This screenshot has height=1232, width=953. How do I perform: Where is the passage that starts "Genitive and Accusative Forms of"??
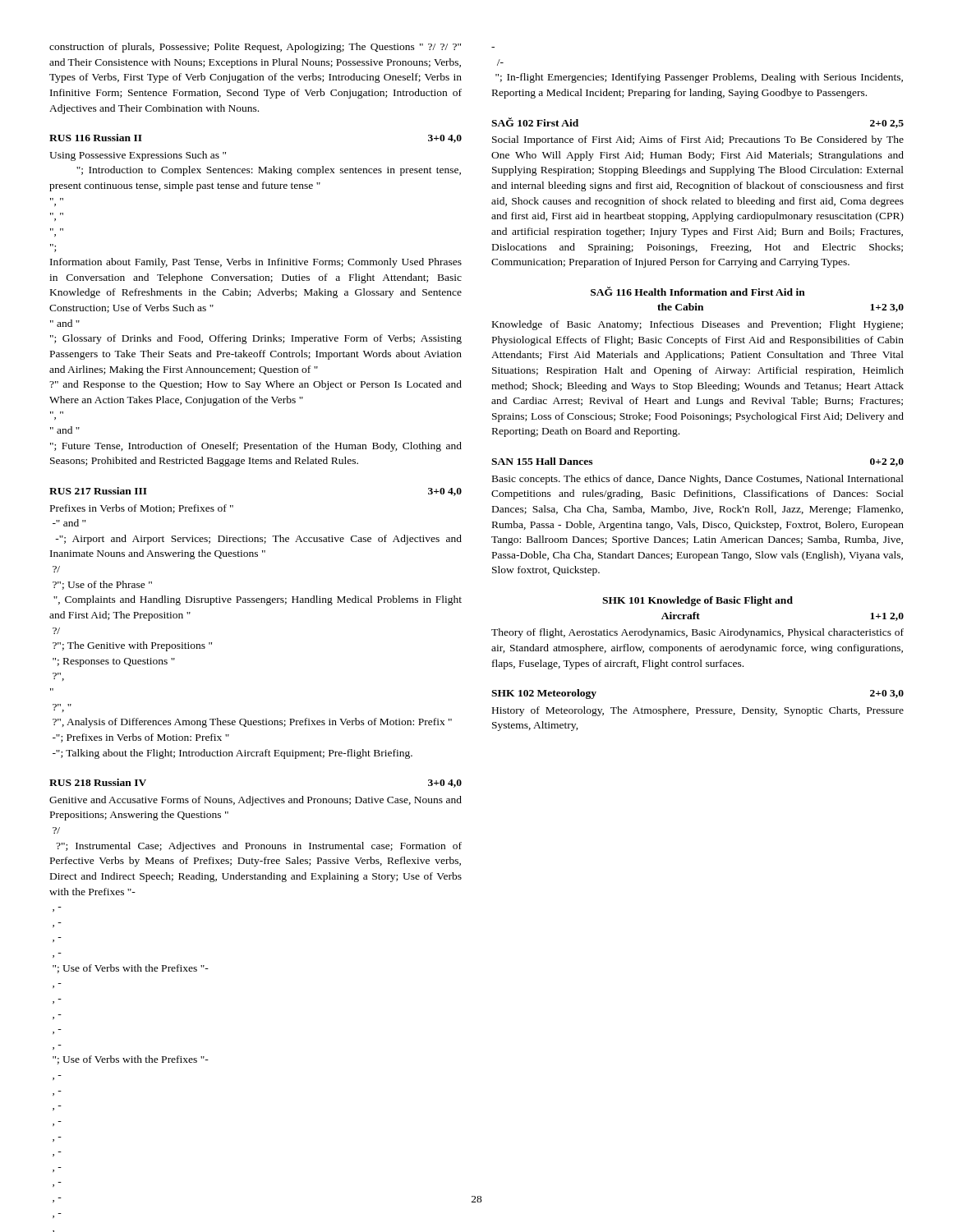tap(256, 801)
